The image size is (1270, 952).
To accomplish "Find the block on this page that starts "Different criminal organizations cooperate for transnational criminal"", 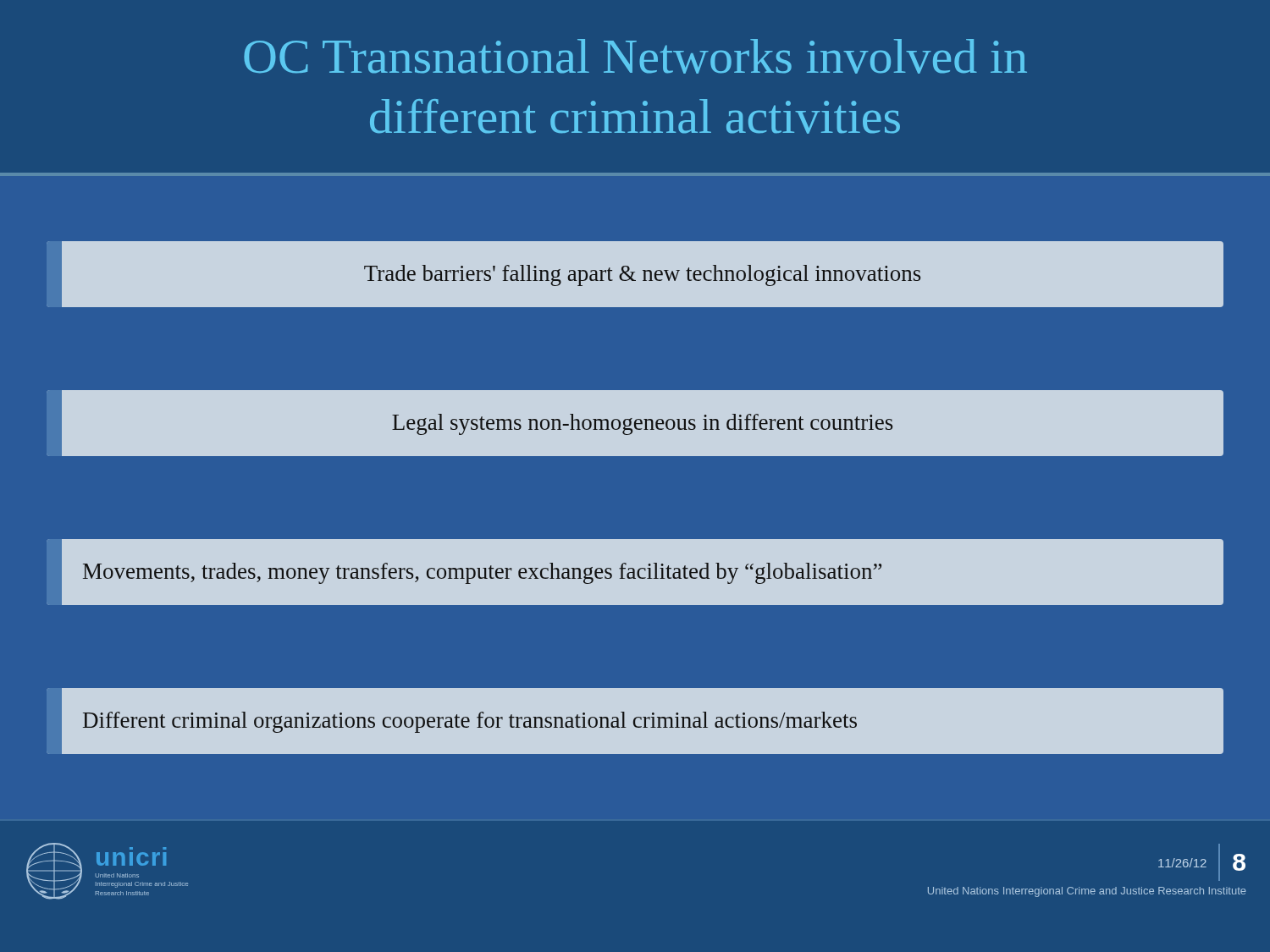I will tap(635, 721).
